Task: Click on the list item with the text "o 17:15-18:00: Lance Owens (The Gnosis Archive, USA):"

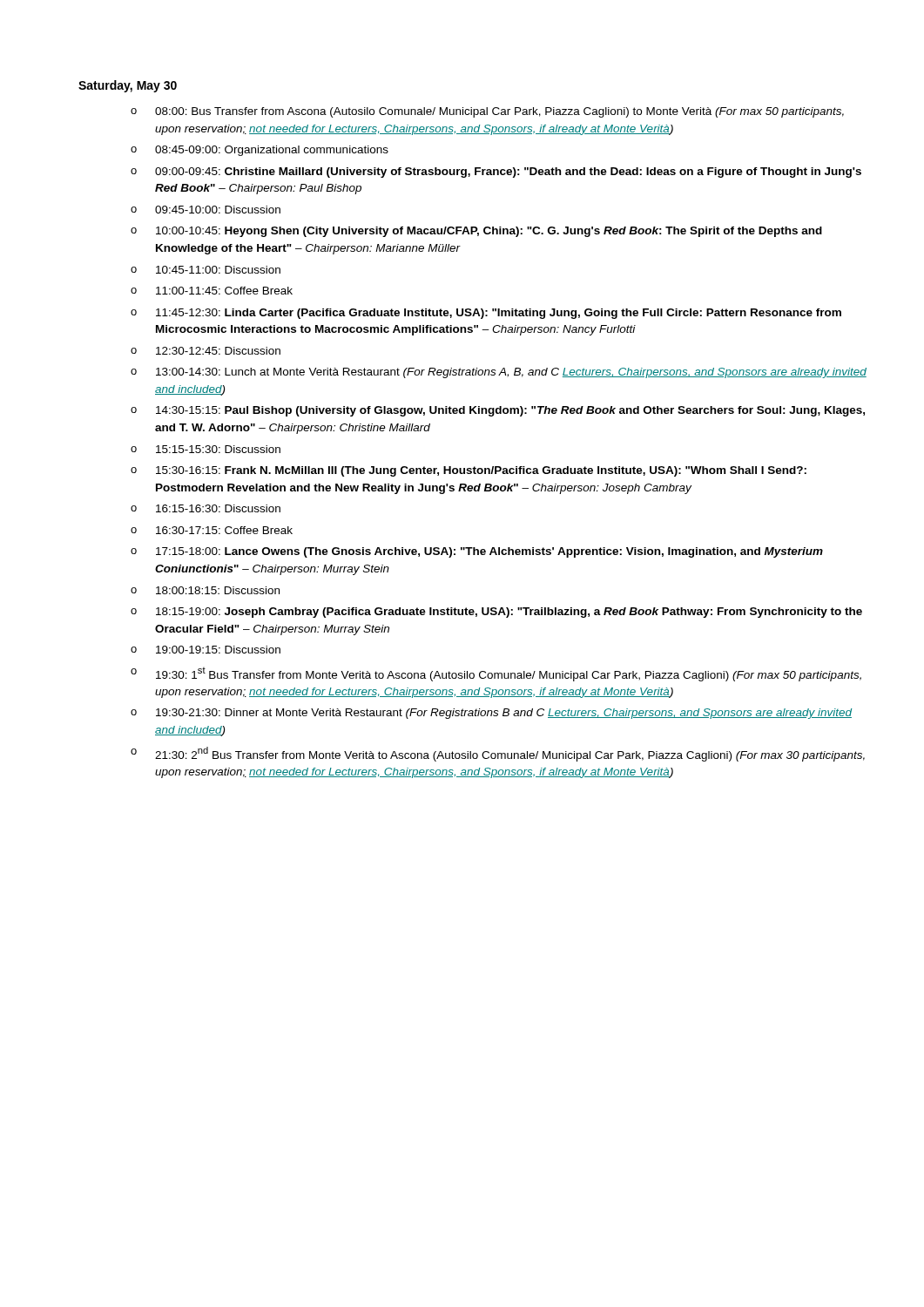Action: [x=501, y=560]
